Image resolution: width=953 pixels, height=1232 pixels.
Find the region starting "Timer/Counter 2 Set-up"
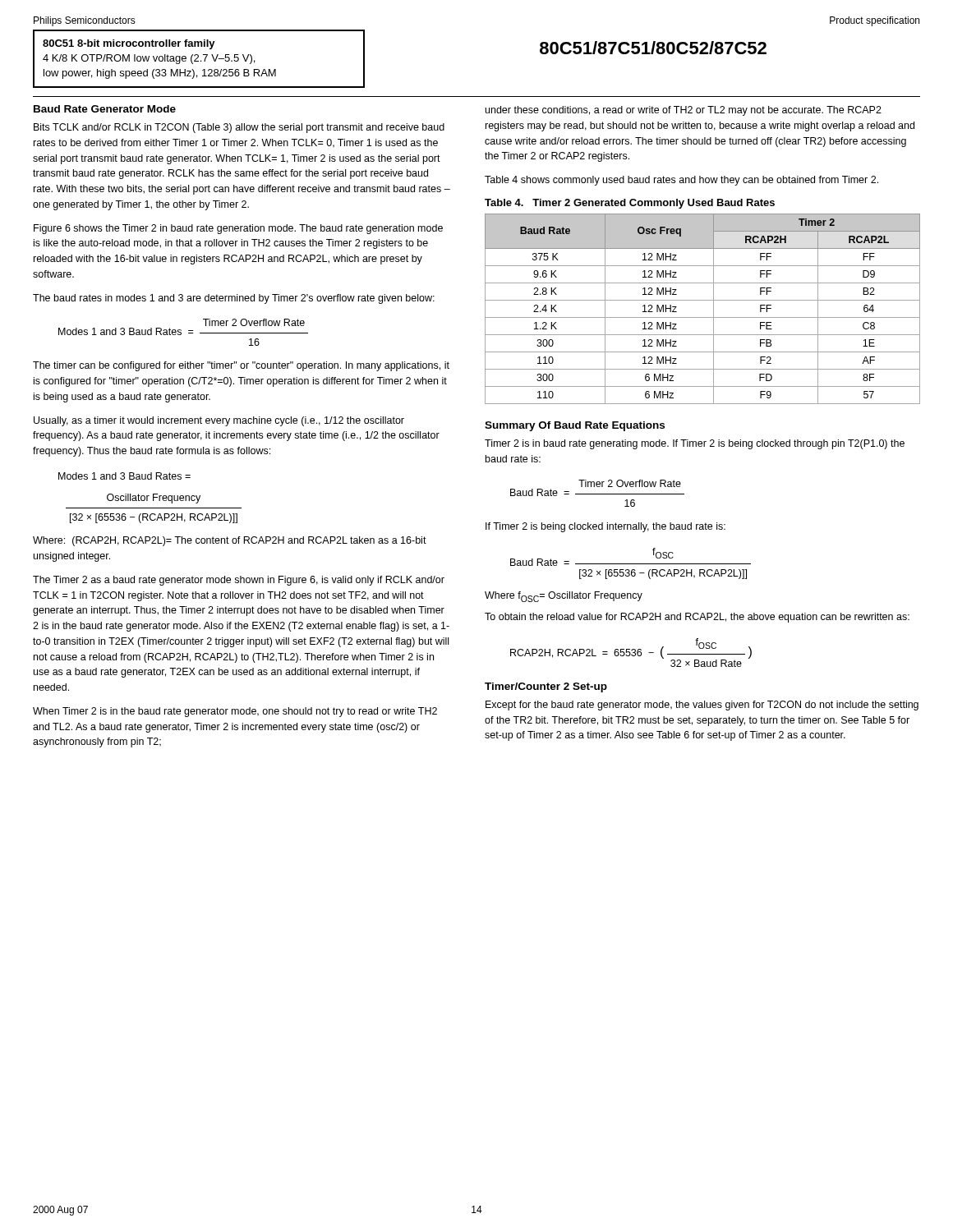pyautogui.click(x=546, y=686)
